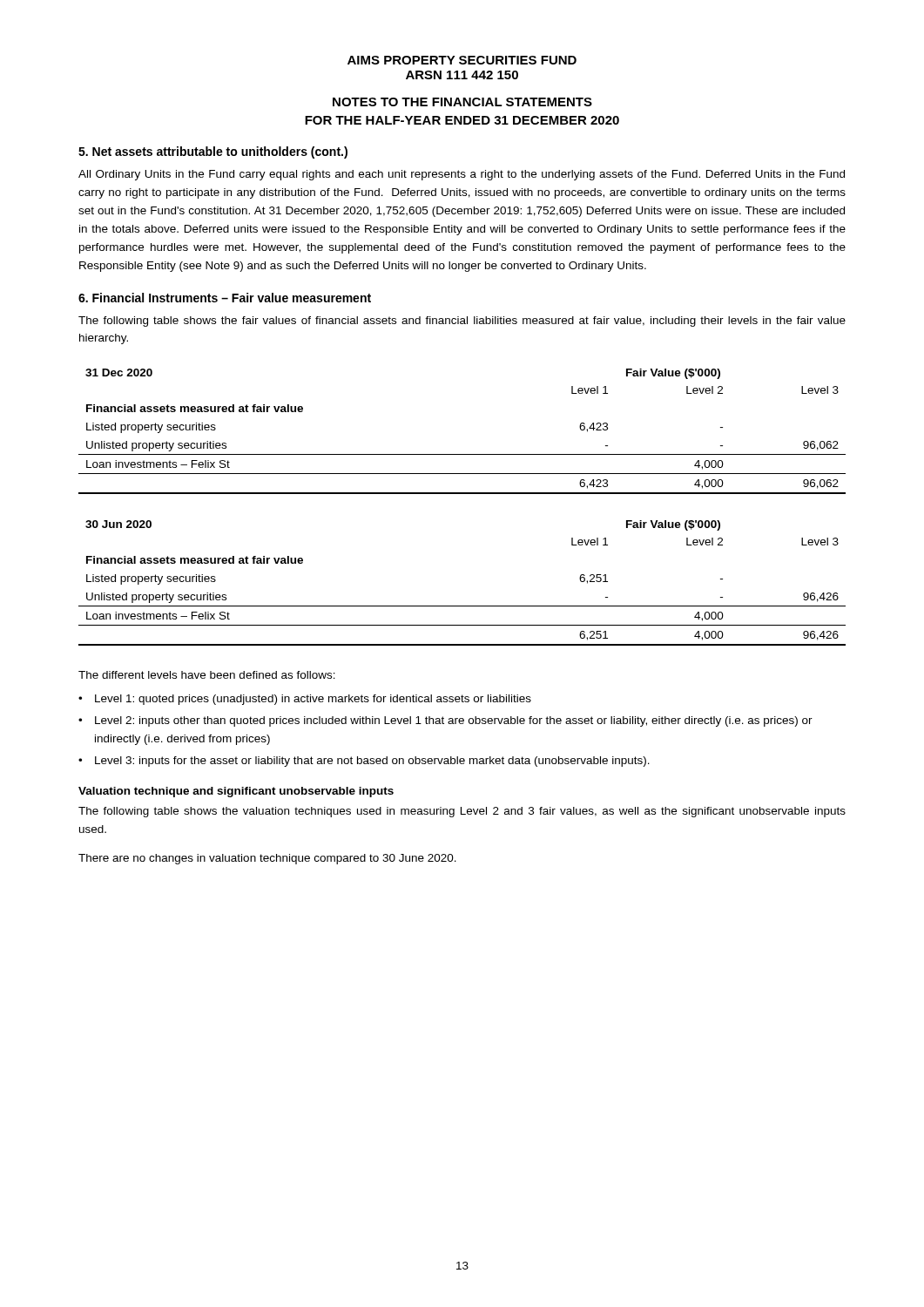The image size is (924, 1307).
Task: Find "Valuation technique and significant unobservable inputs" on this page
Action: [x=236, y=791]
